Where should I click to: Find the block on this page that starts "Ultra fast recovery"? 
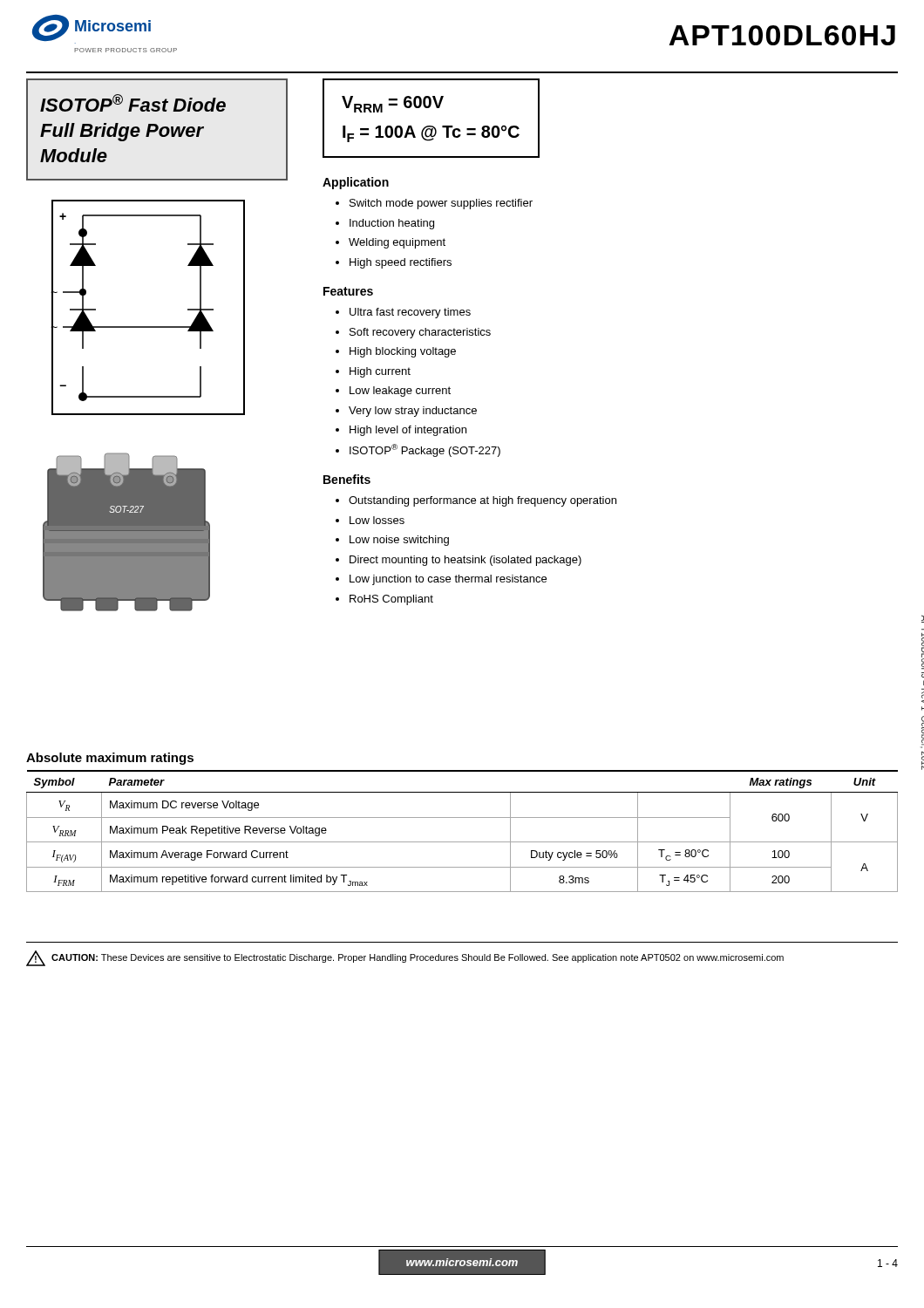click(x=410, y=312)
